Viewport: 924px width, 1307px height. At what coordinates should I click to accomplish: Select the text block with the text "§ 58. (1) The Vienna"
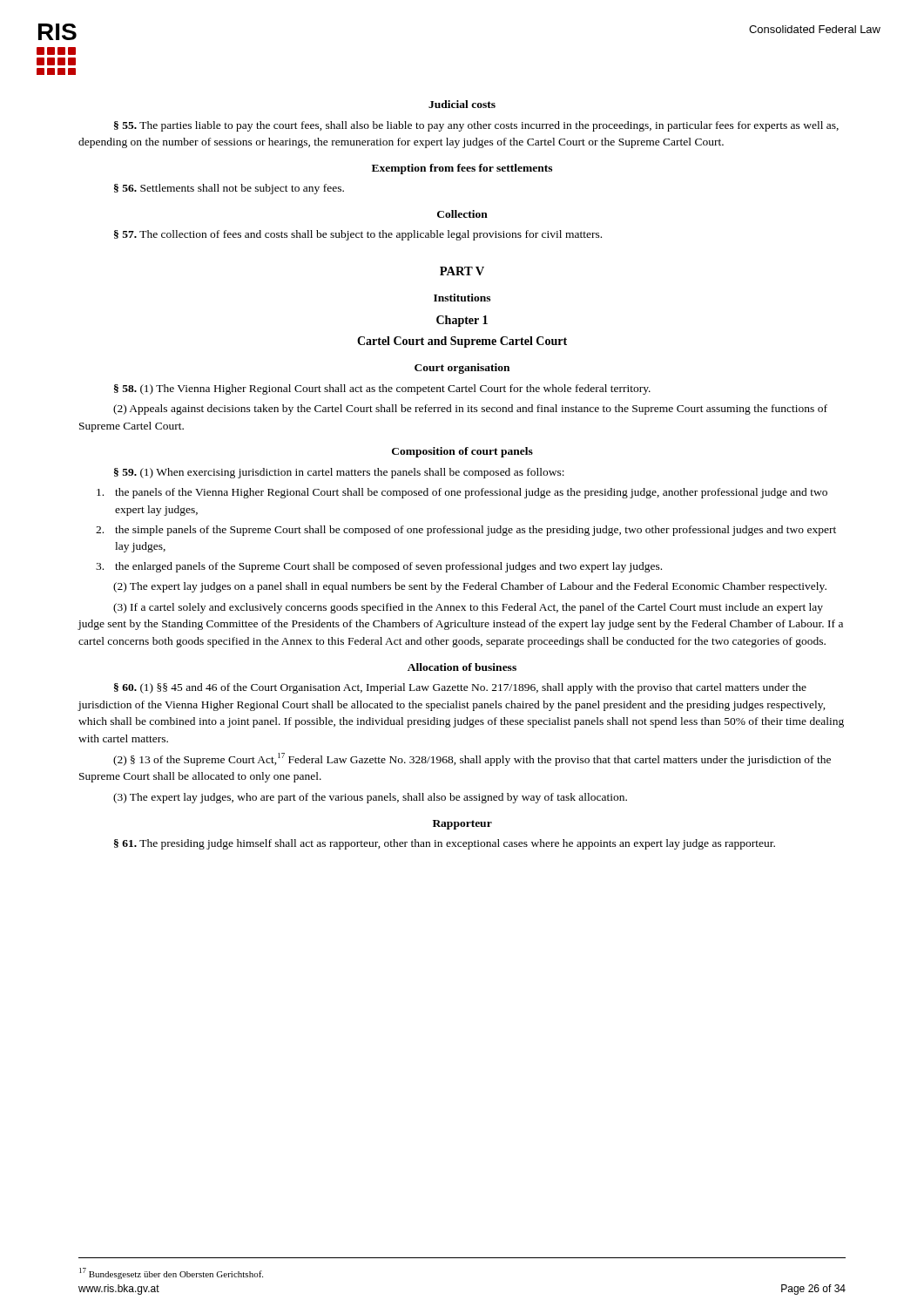coord(382,388)
